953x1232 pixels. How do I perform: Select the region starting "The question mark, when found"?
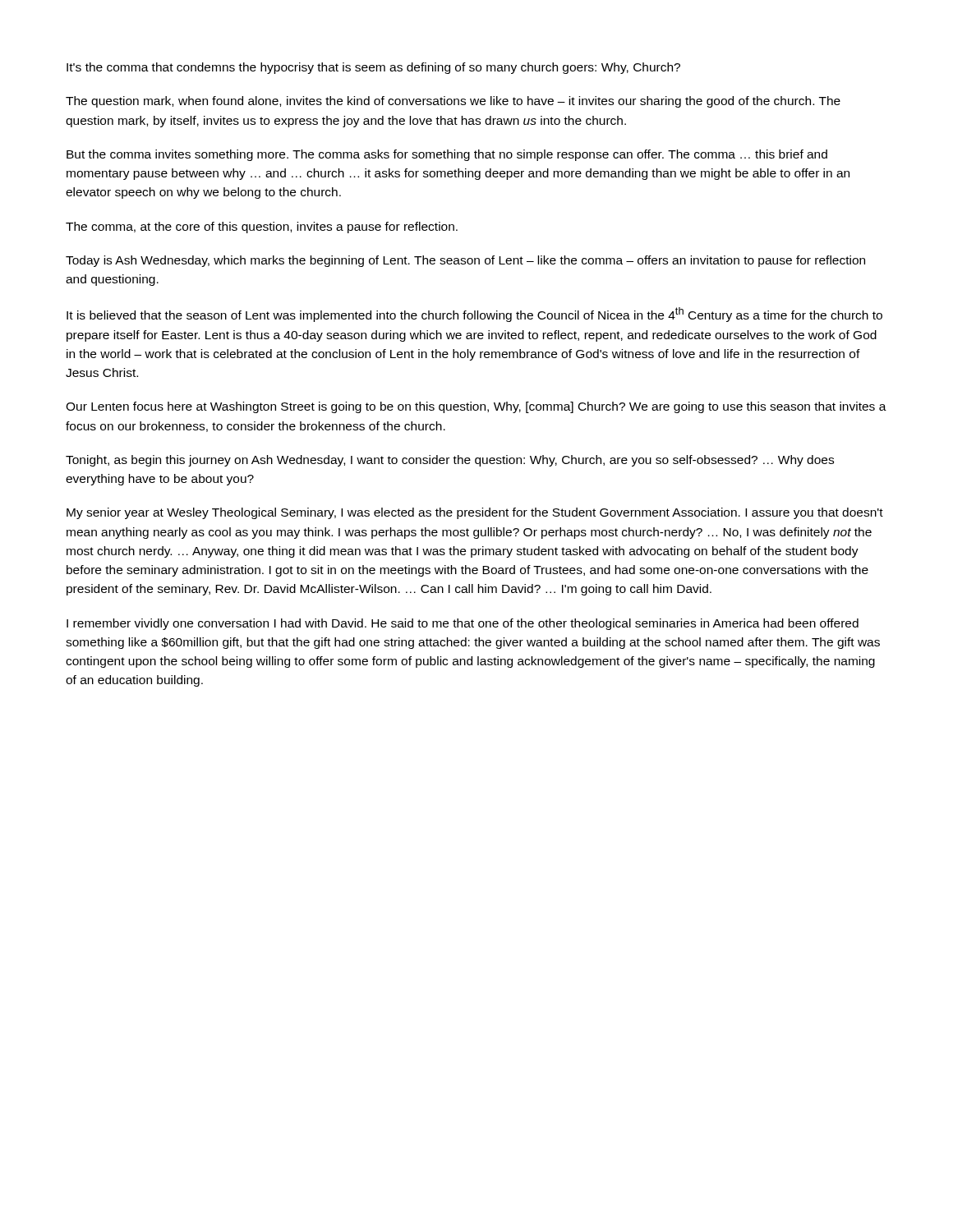(x=453, y=110)
